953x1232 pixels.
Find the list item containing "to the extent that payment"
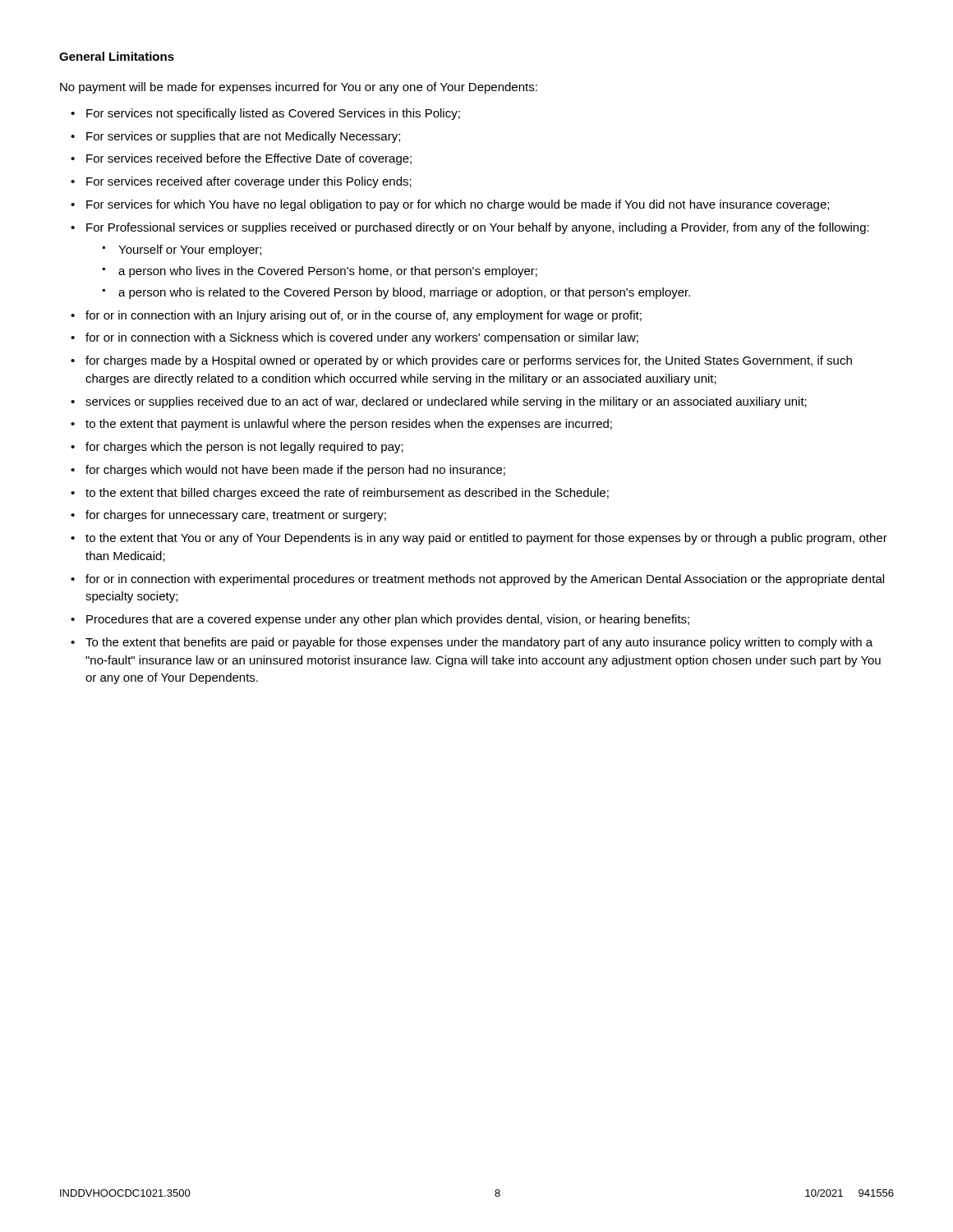[x=349, y=424]
